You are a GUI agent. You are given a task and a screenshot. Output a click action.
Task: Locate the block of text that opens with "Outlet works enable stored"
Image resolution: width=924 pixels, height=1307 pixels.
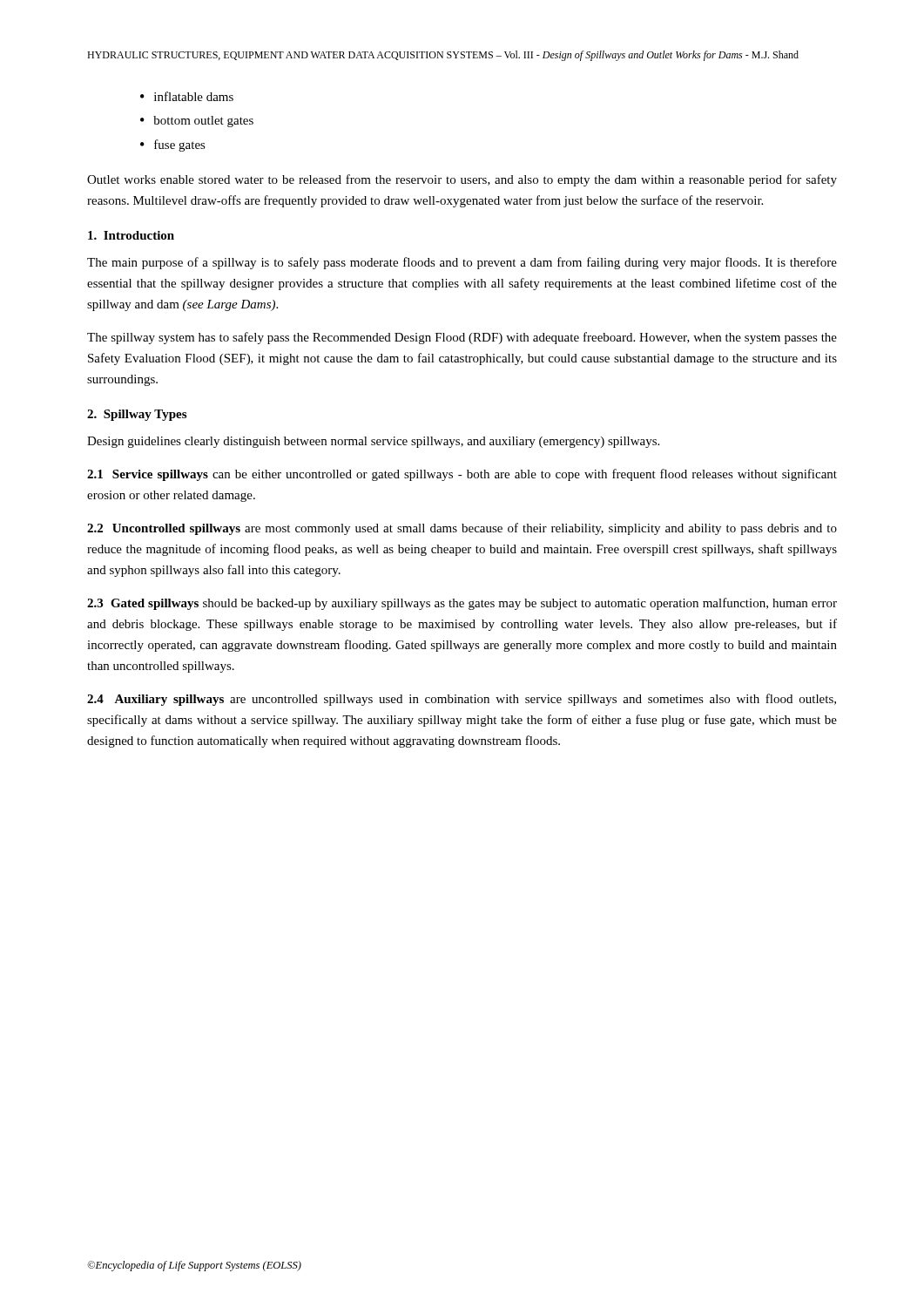(462, 190)
